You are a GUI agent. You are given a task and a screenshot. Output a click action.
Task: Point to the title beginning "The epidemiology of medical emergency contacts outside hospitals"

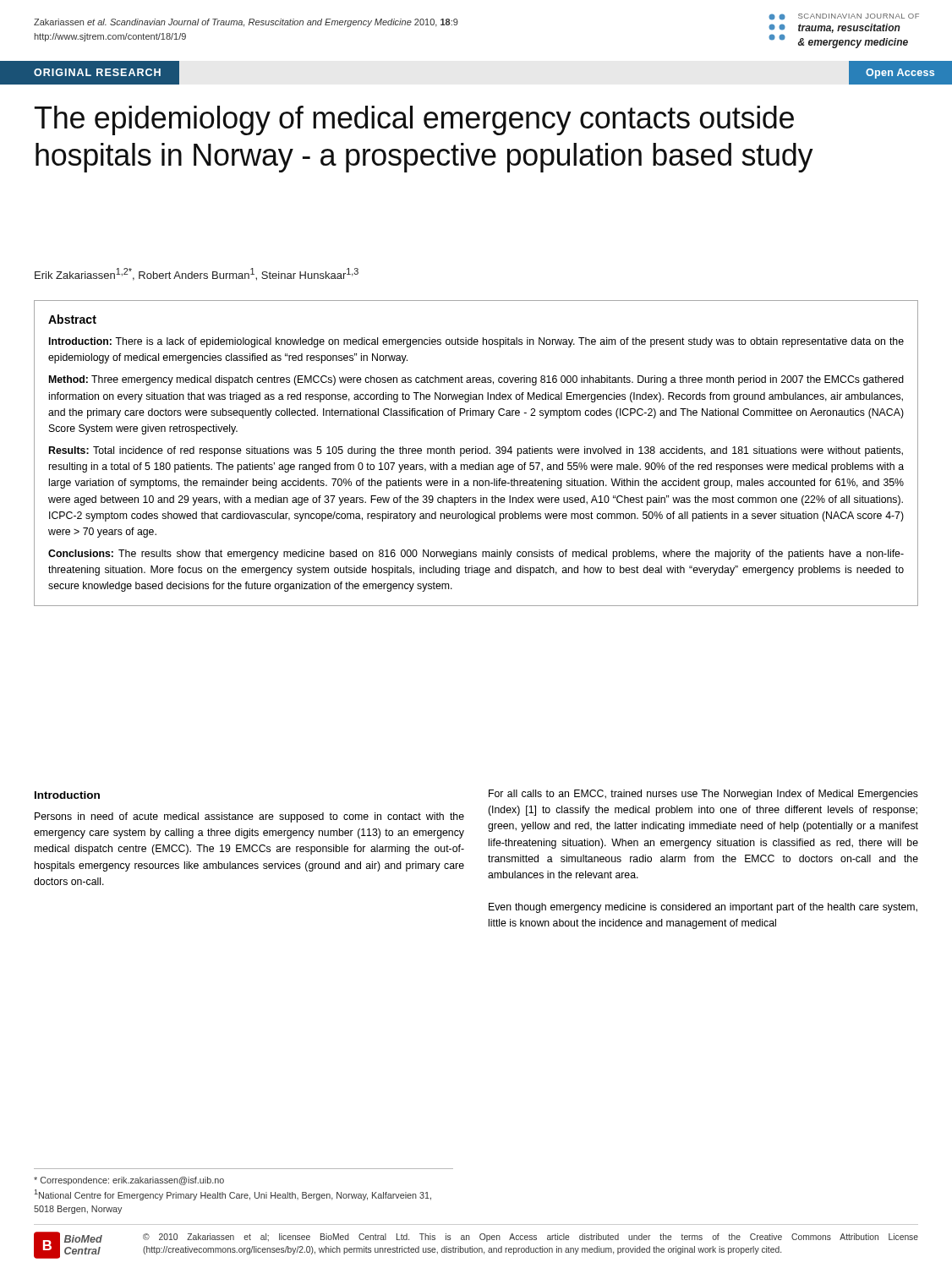tap(423, 136)
